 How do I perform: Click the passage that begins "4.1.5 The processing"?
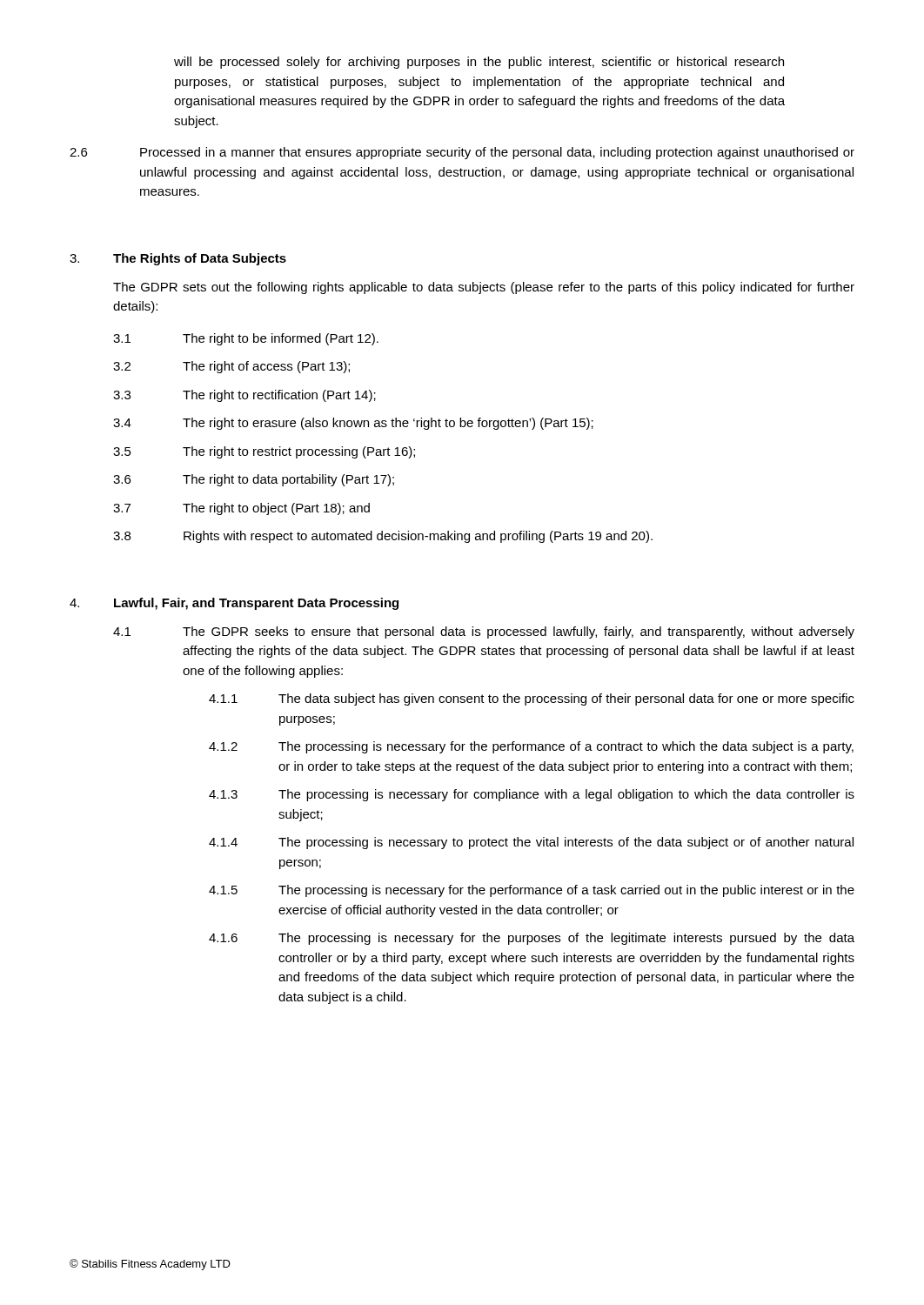tap(532, 900)
